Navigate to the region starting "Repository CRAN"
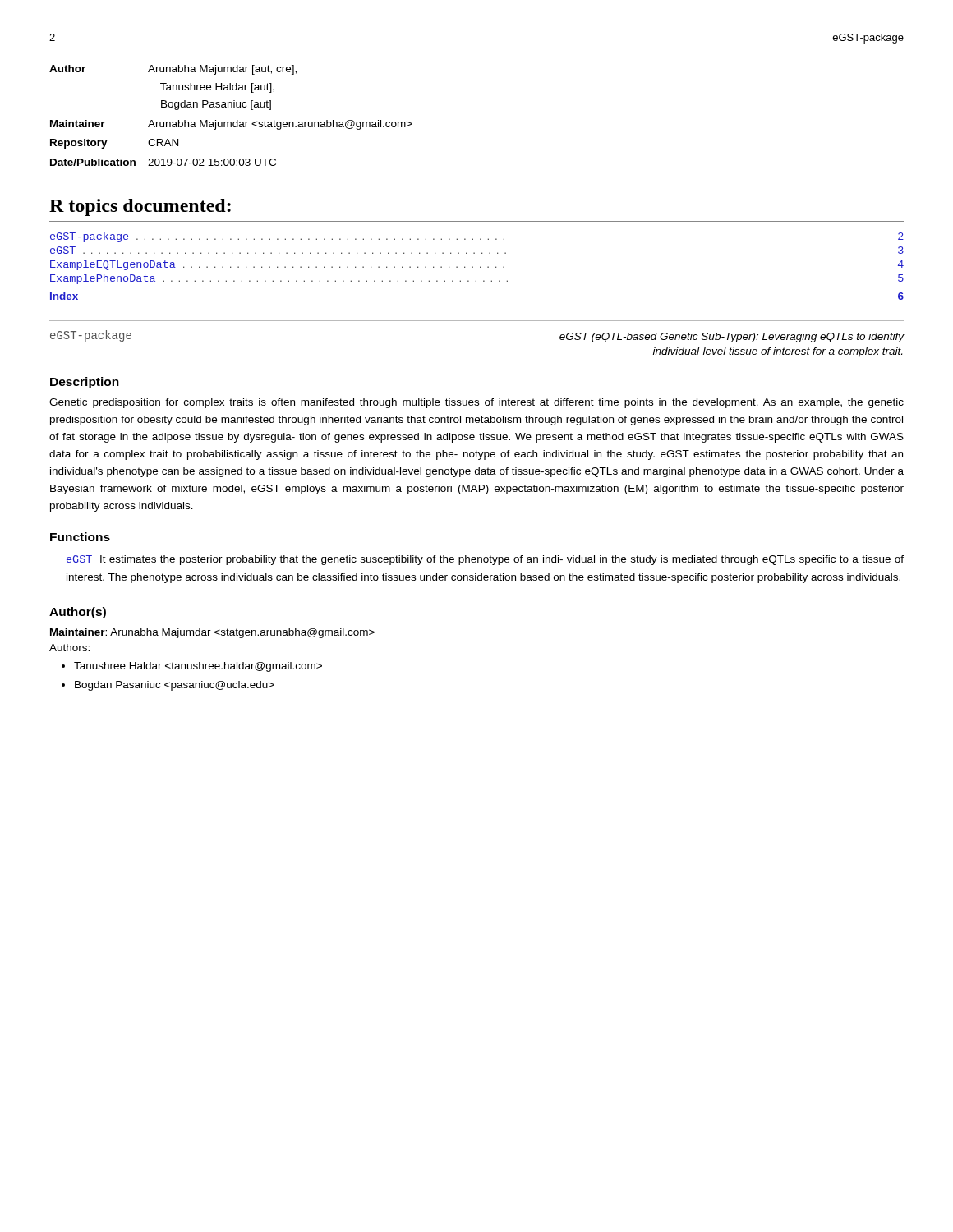This screenshot has width=953, height=1232. [x=77, y=143]
